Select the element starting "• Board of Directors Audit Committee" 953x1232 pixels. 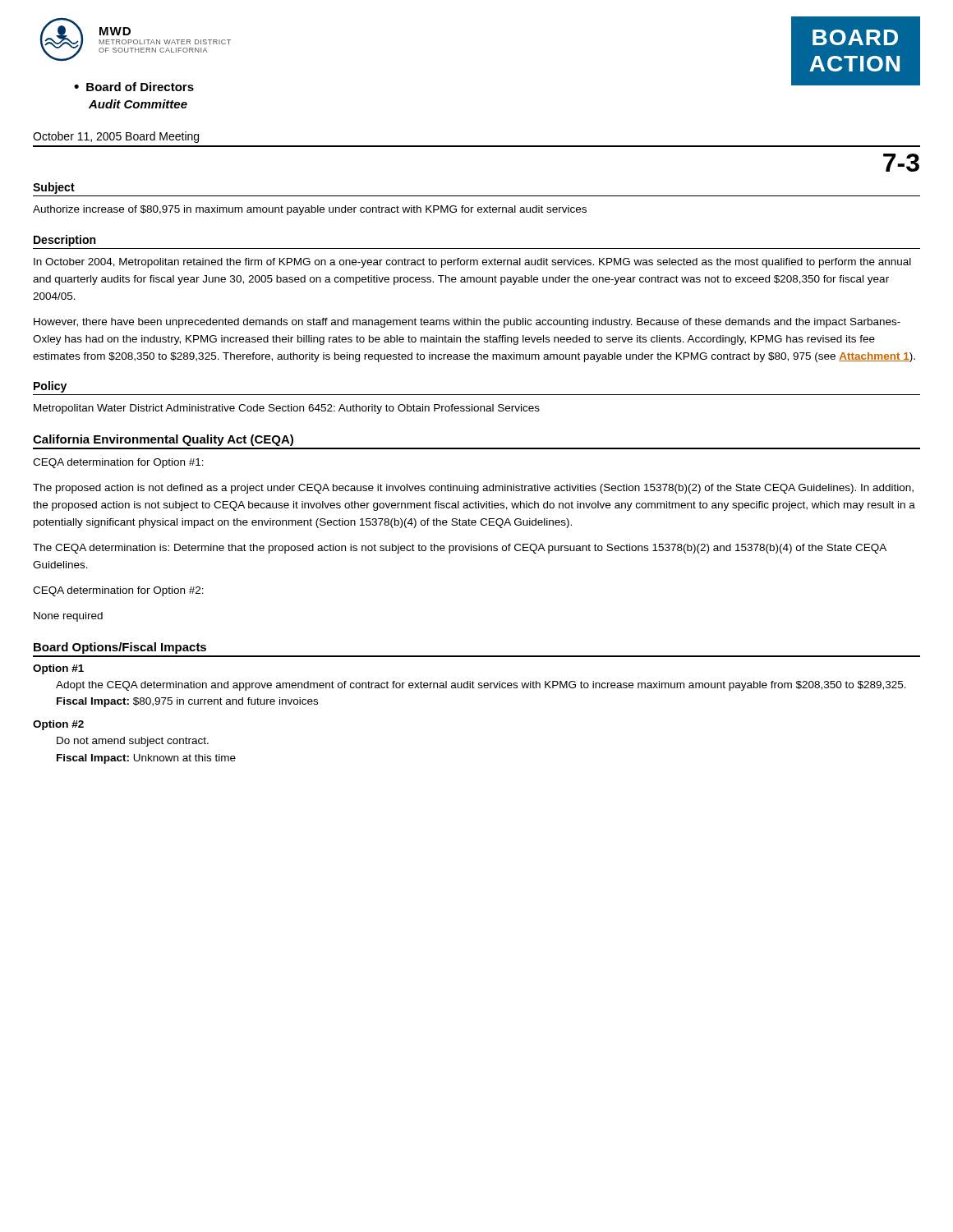coord(134,94)
